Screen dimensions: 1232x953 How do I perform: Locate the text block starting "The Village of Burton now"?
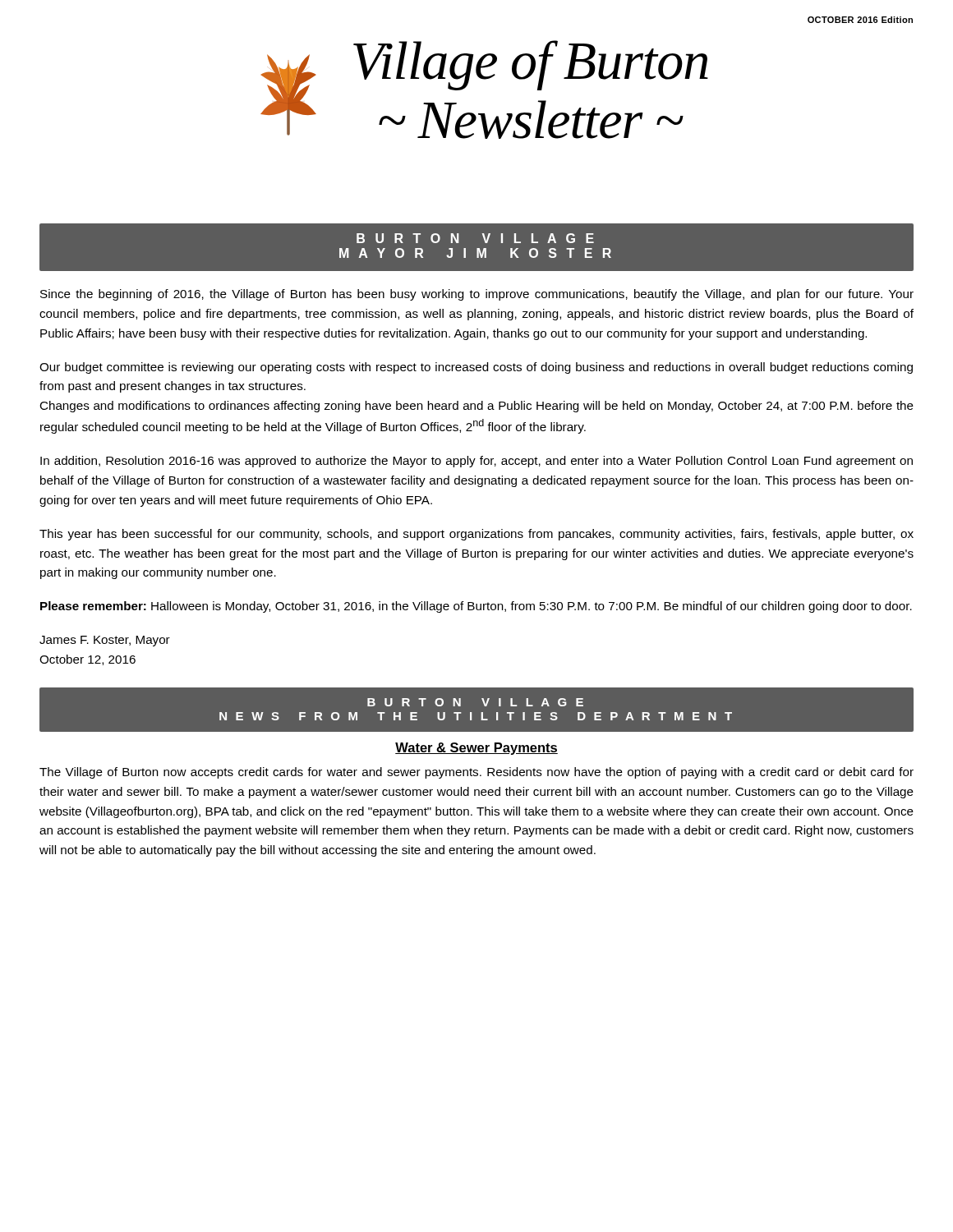click(476, 811)
